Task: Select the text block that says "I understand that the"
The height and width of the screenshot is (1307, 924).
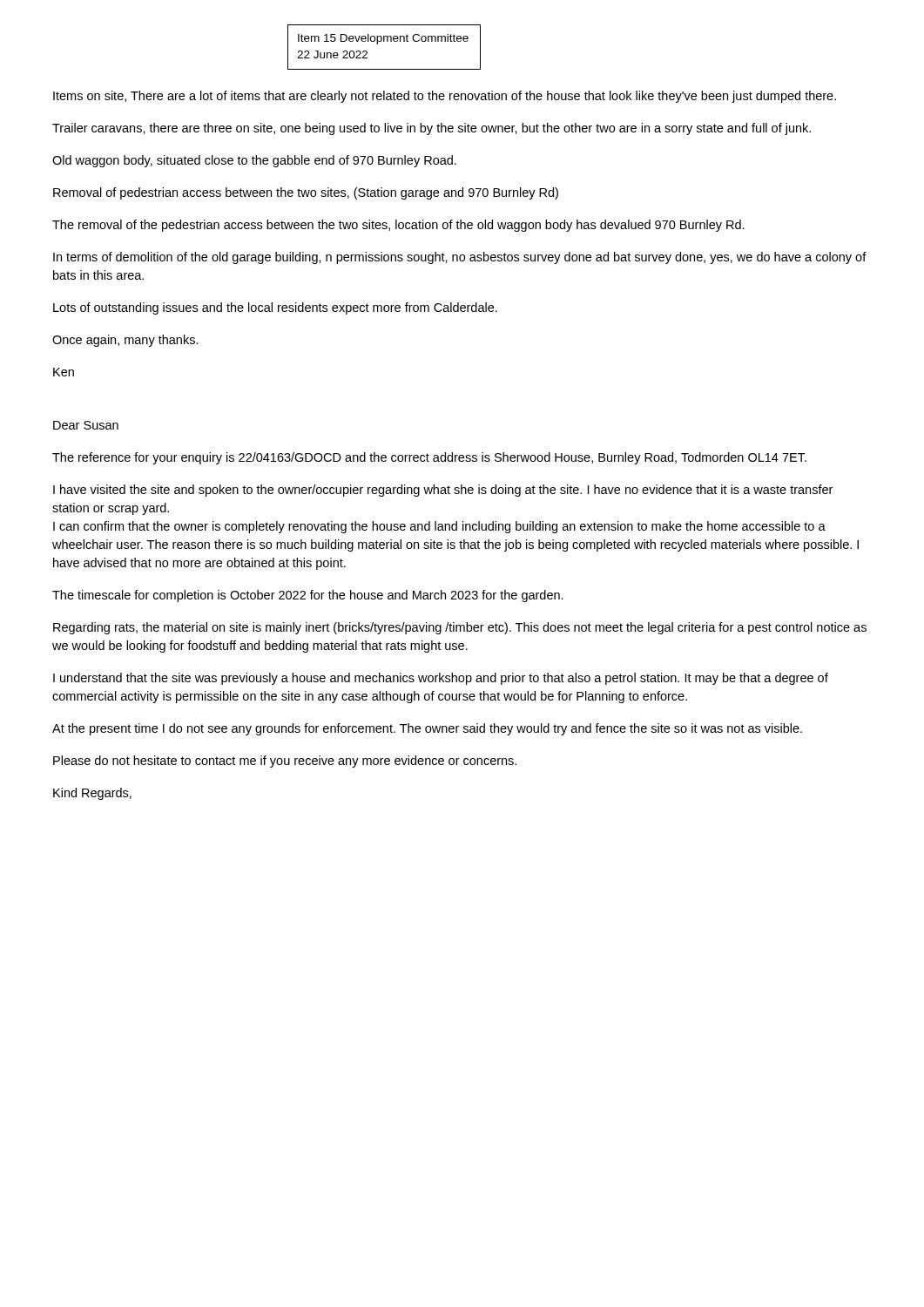Action: coord(440,687)
